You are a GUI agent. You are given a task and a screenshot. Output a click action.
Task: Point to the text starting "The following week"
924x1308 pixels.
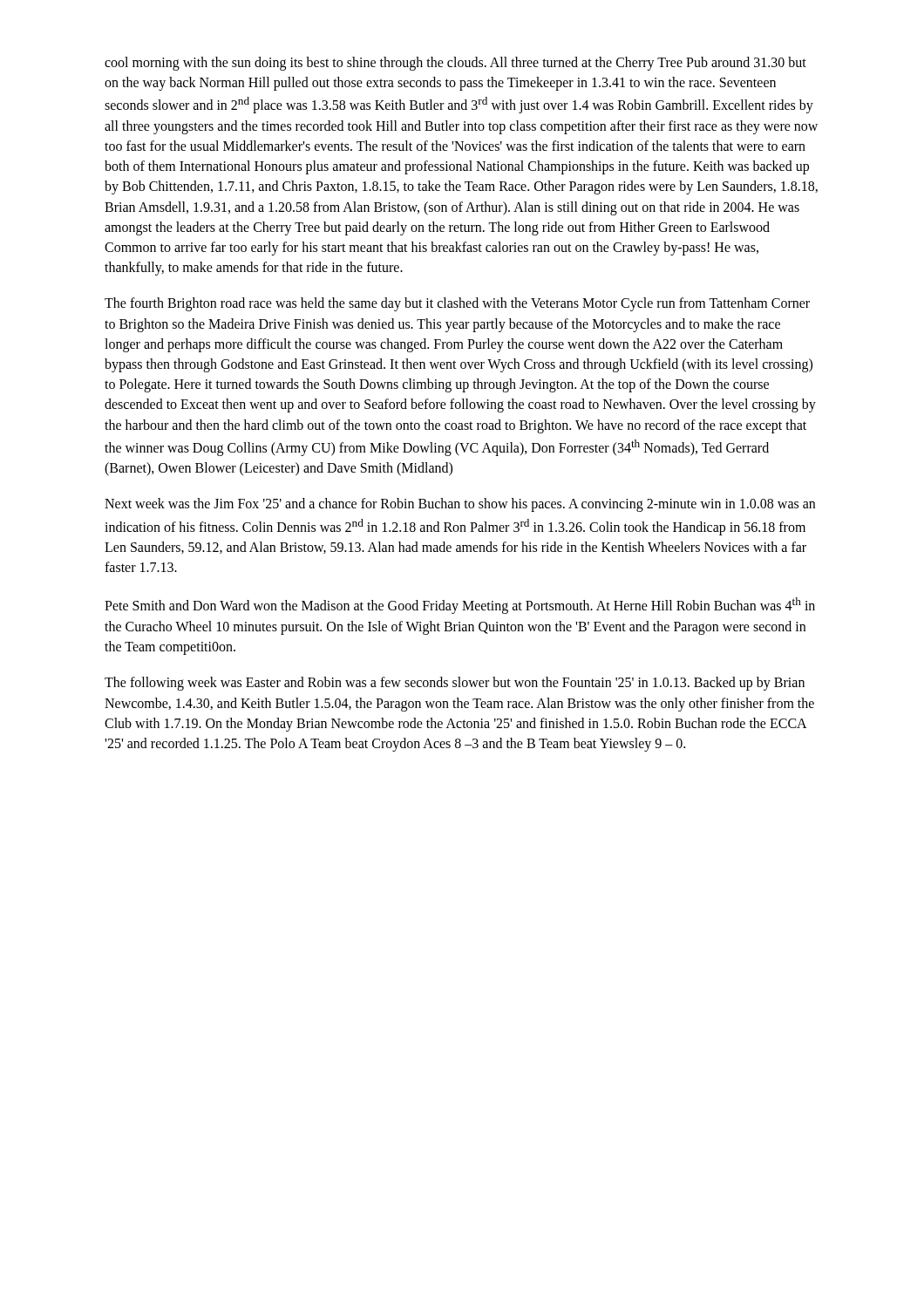pyautogui.click(x=460, y=713)
